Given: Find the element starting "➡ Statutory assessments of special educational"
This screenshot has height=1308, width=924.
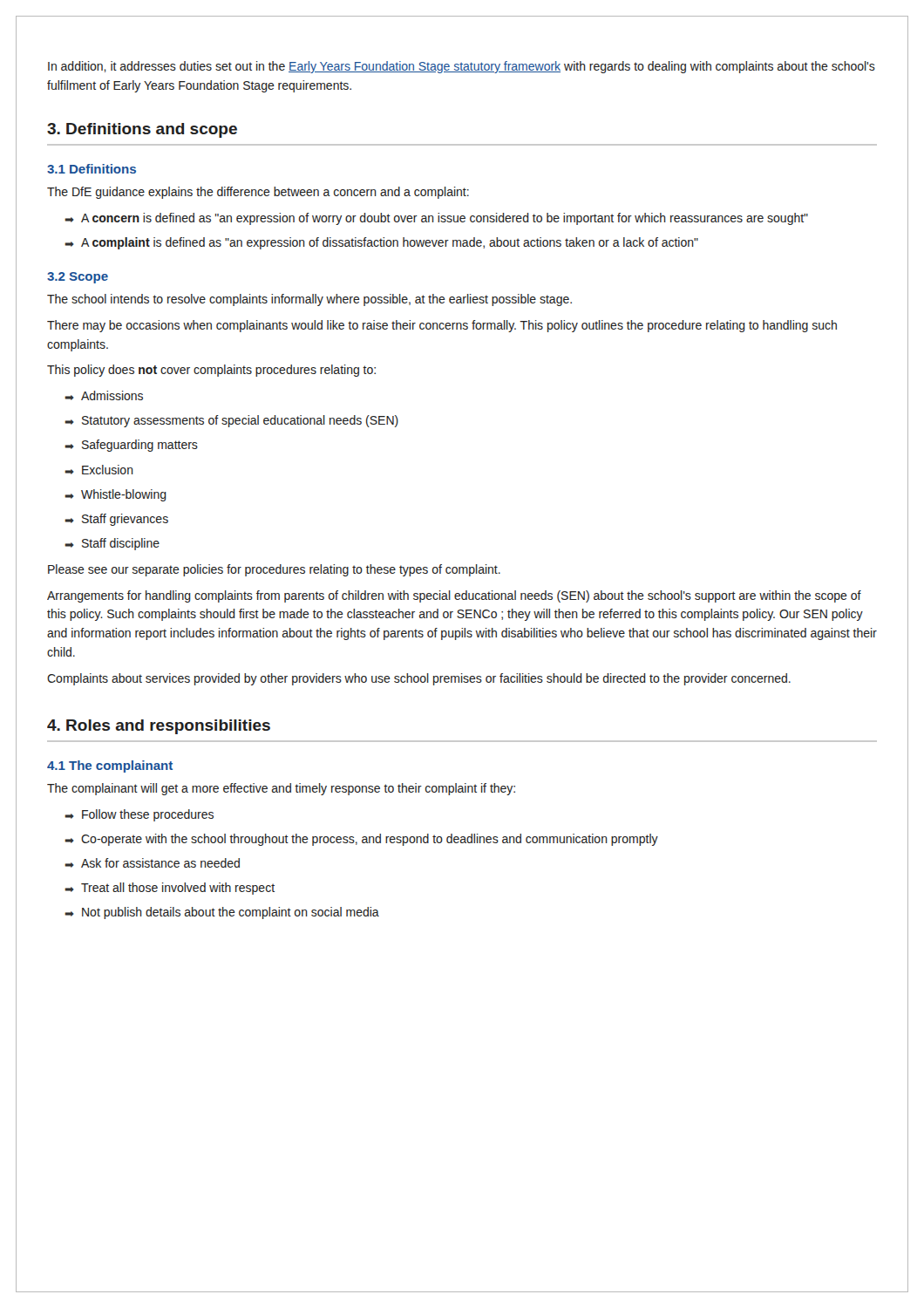Looking at the screenshot, I should point(231,421).
